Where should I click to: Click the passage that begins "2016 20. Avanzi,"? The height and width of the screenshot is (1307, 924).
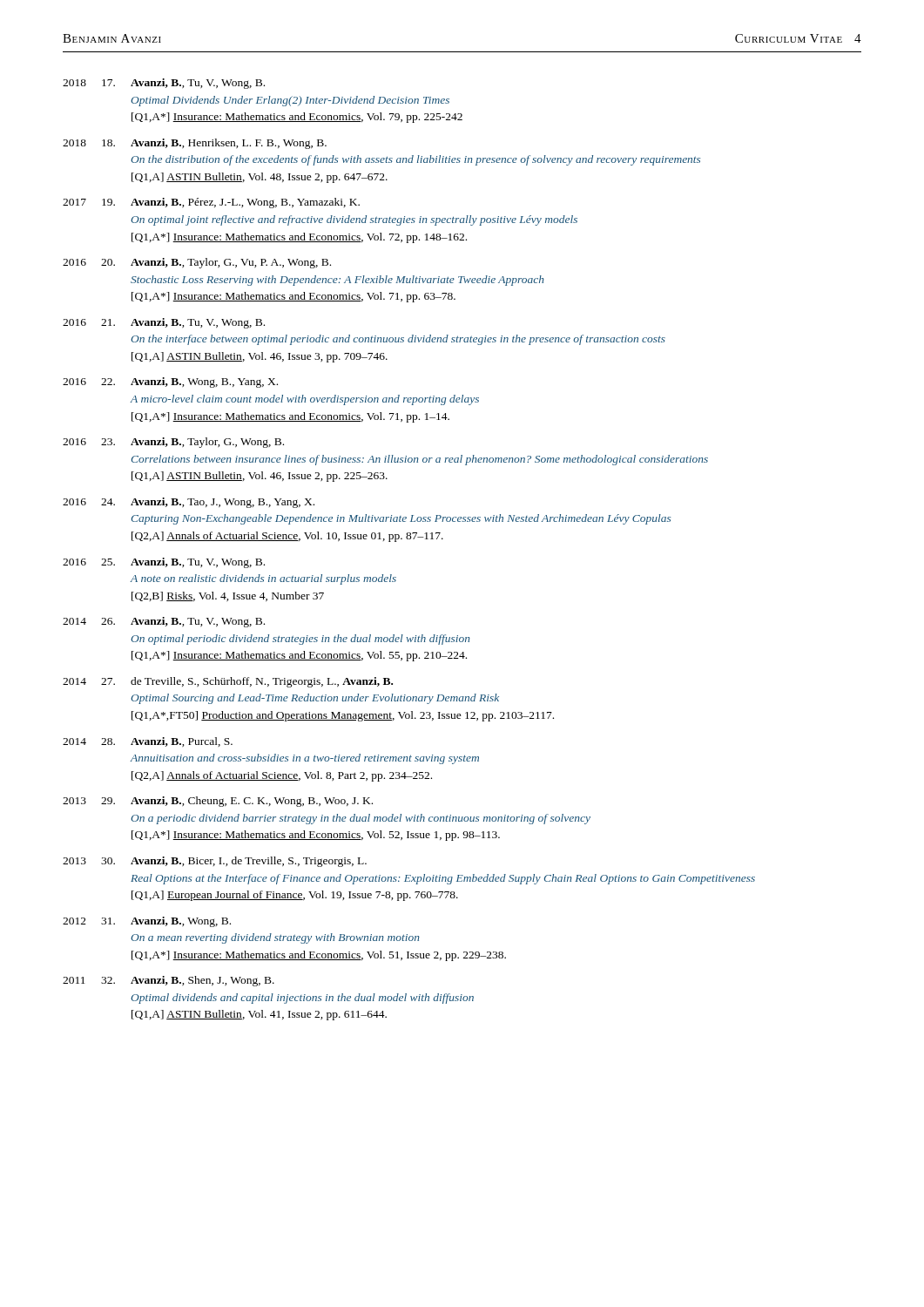point(462,279)
